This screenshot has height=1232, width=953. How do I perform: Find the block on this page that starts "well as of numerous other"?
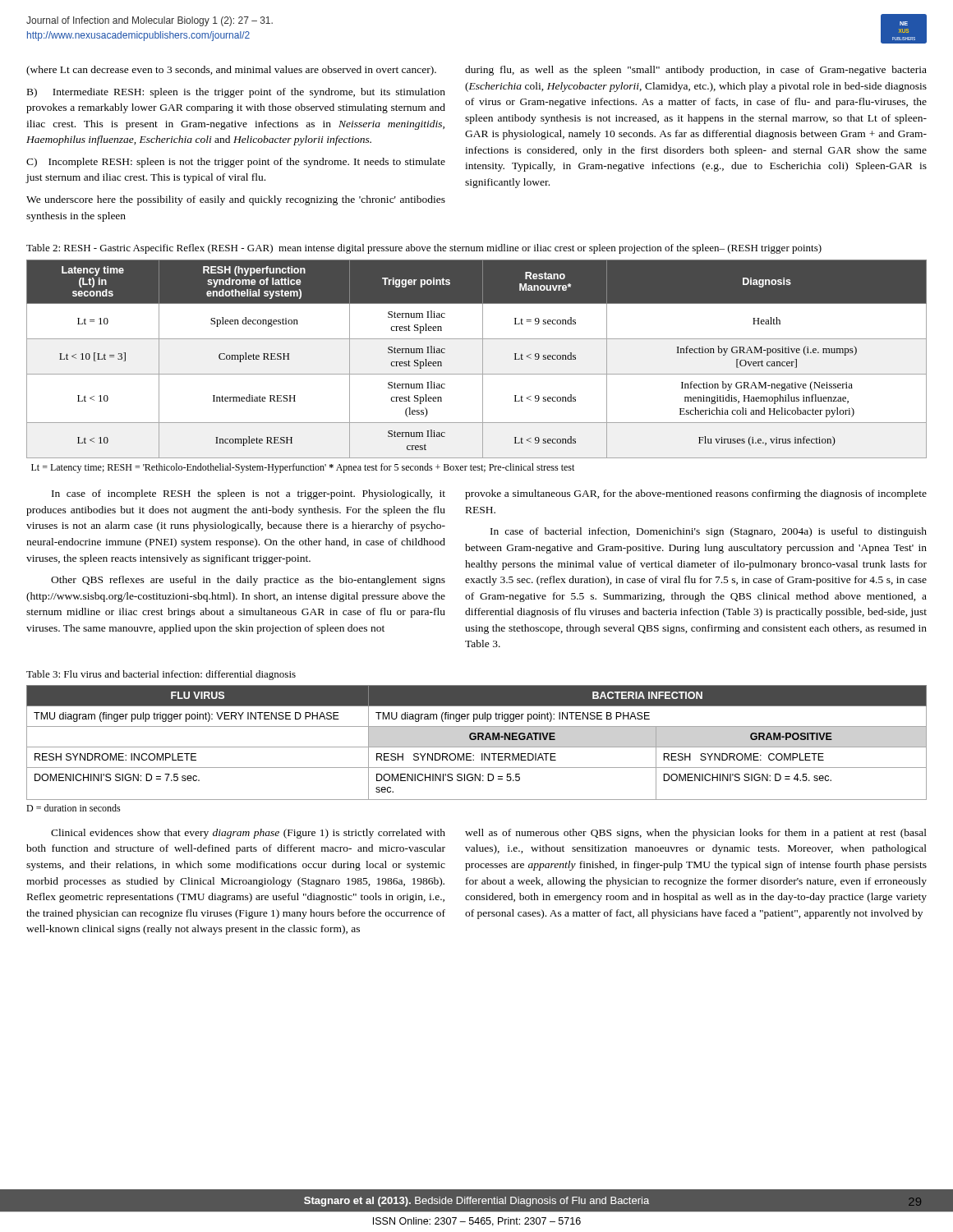click(x=696, y=873)
